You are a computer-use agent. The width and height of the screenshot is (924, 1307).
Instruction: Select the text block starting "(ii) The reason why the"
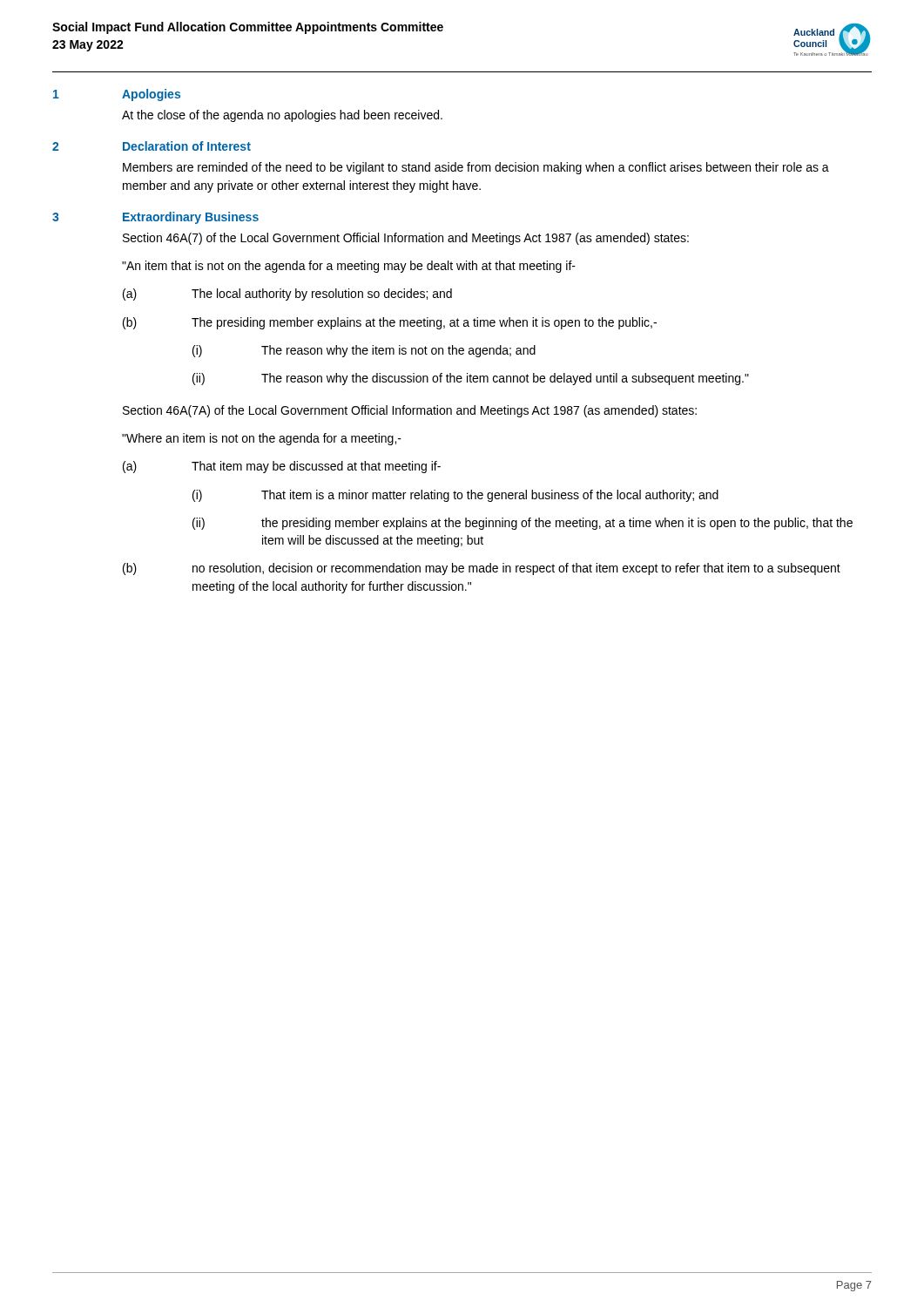click(532, 379)
